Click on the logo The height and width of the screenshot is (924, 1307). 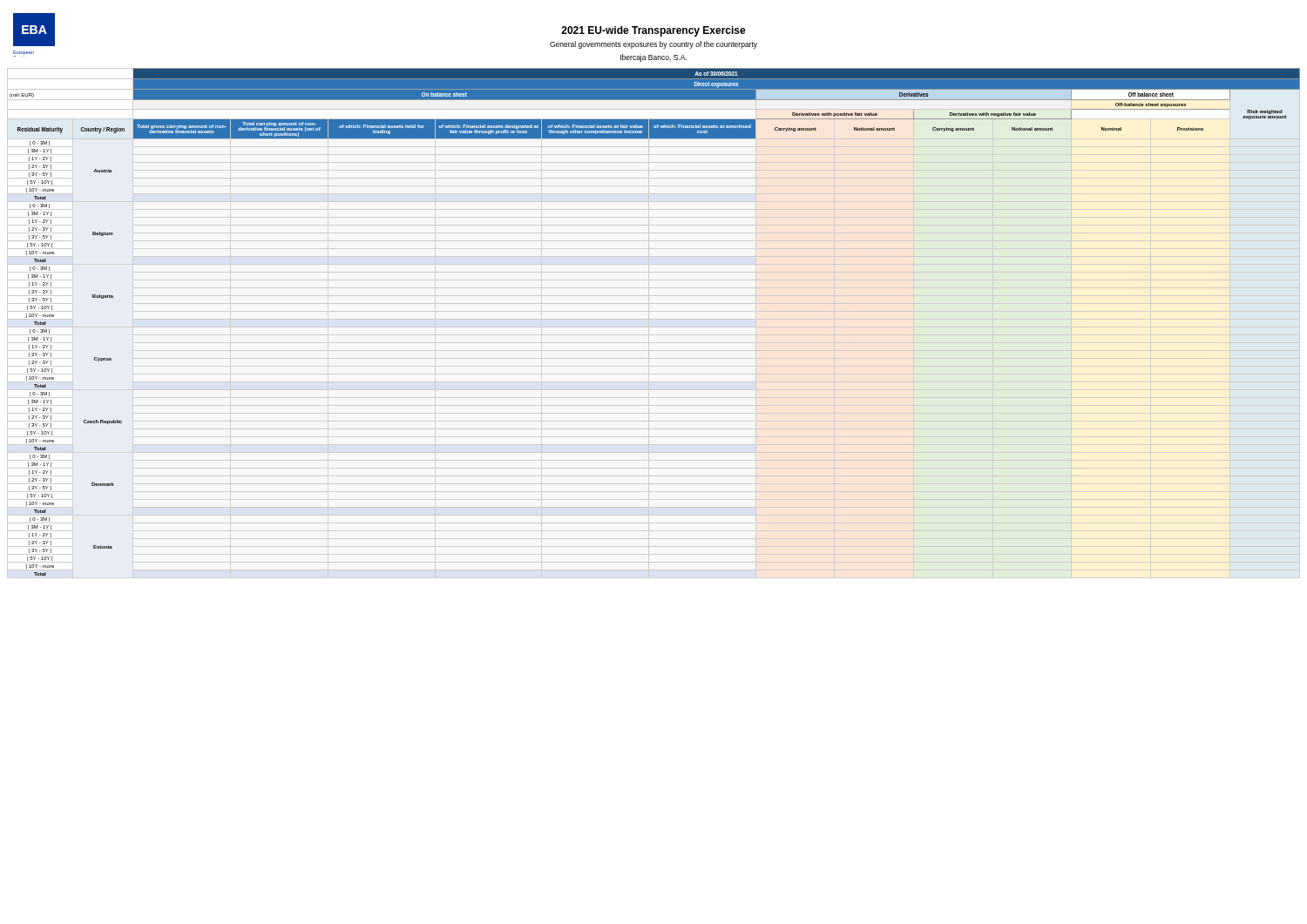tap(41, 35)
